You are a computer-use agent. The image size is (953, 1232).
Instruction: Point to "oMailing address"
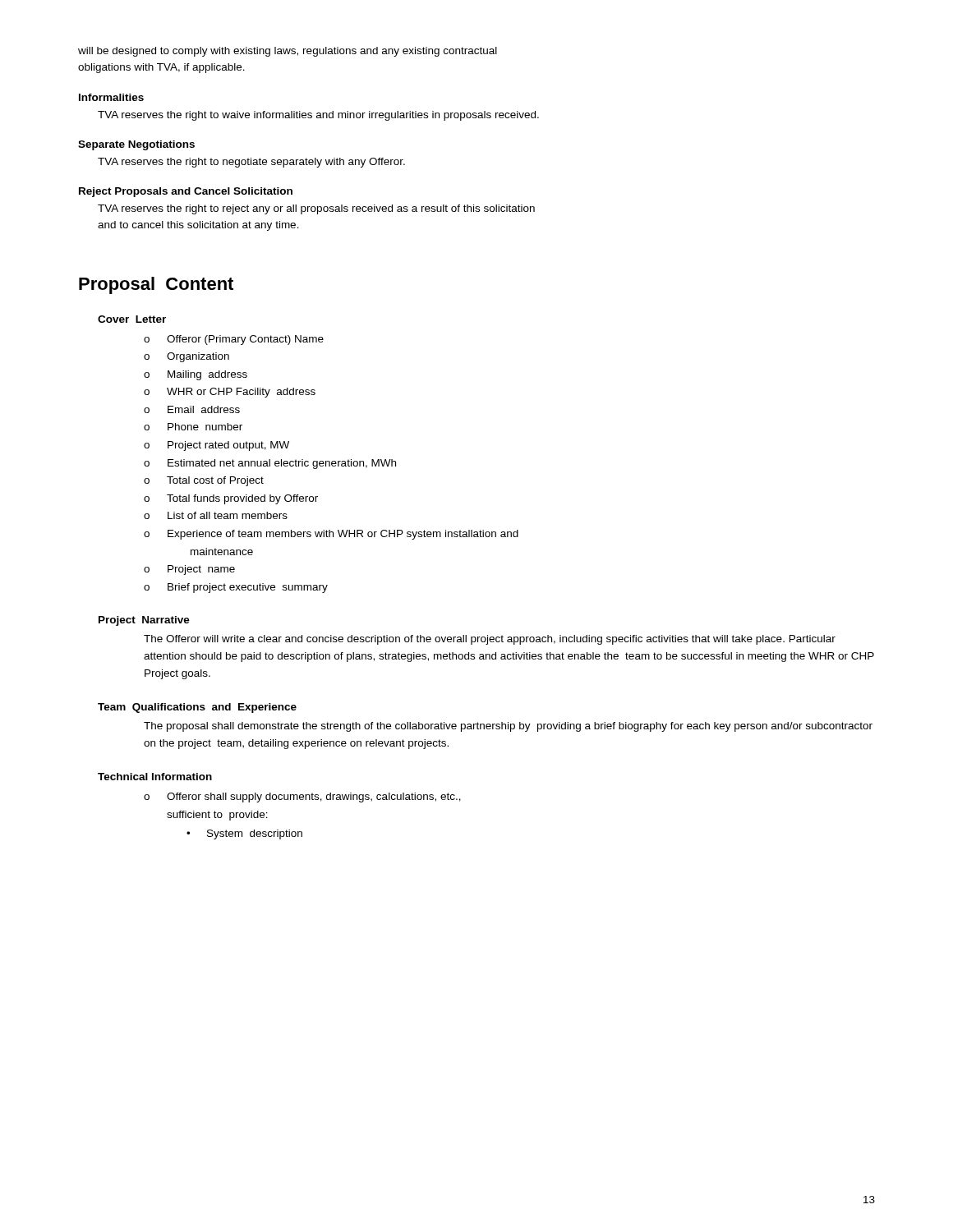[x=196, y=374]
